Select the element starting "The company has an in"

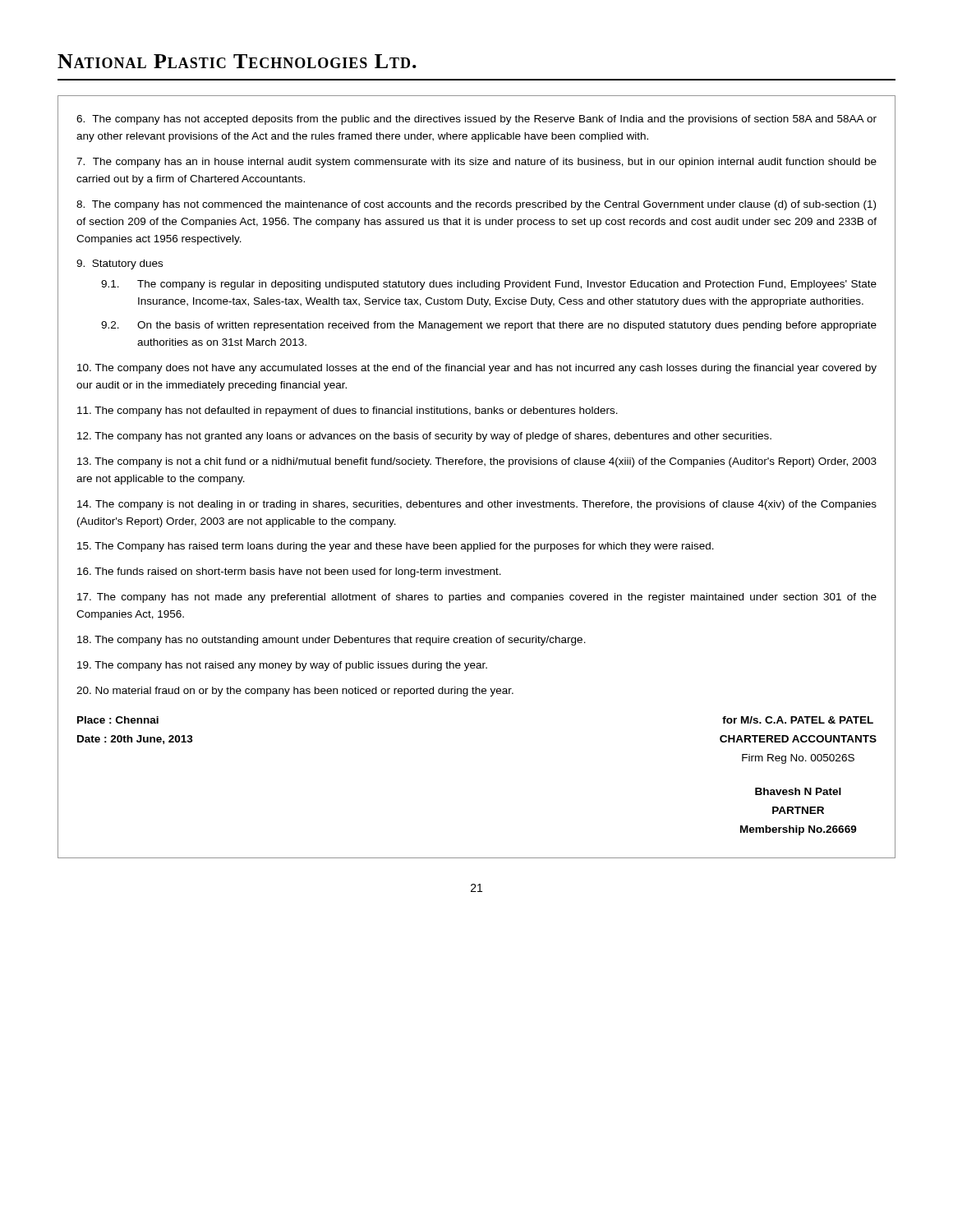pyautogui.click(x=476, y=170)
